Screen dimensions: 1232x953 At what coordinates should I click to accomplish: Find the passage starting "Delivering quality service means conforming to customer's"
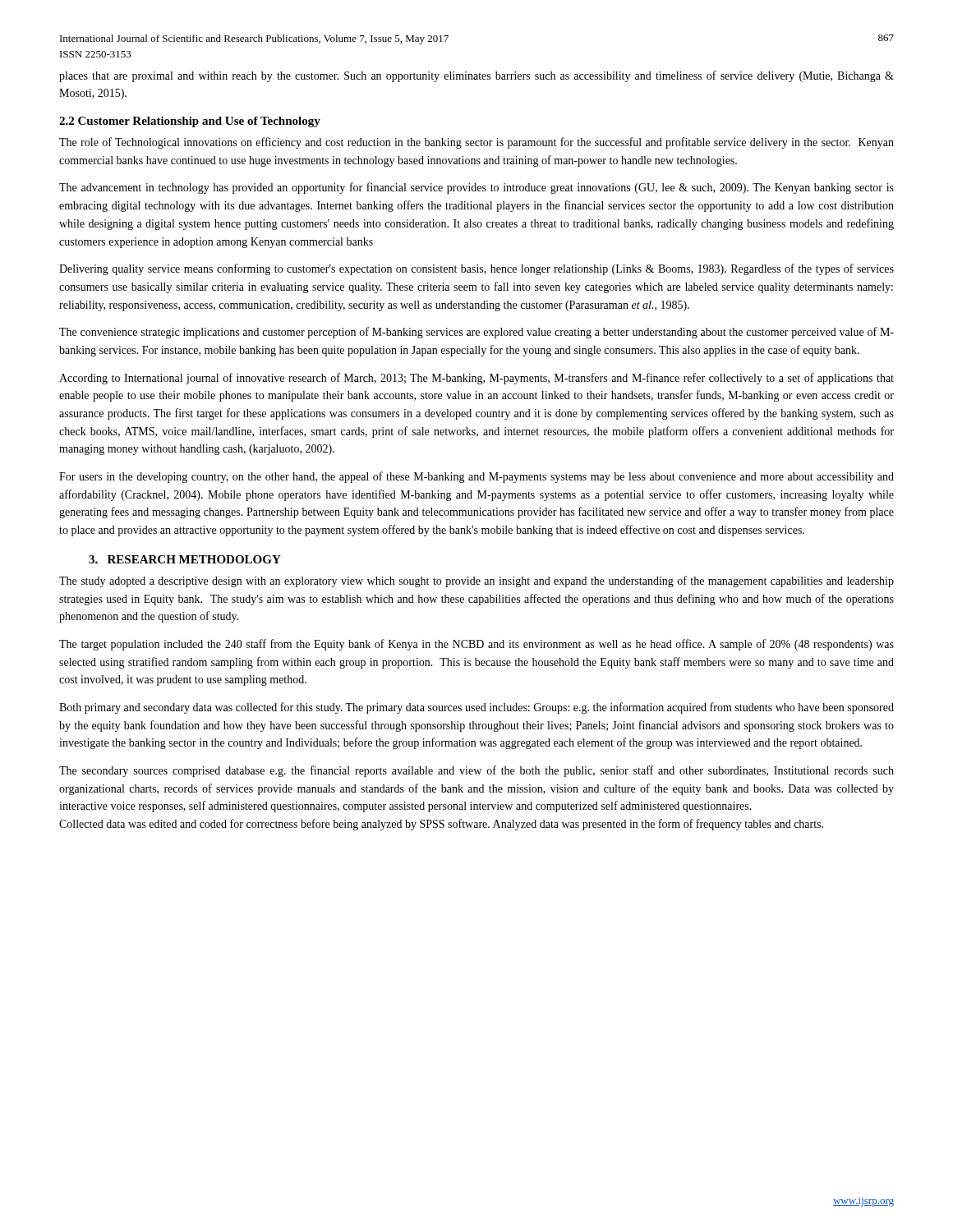[476, 287]
